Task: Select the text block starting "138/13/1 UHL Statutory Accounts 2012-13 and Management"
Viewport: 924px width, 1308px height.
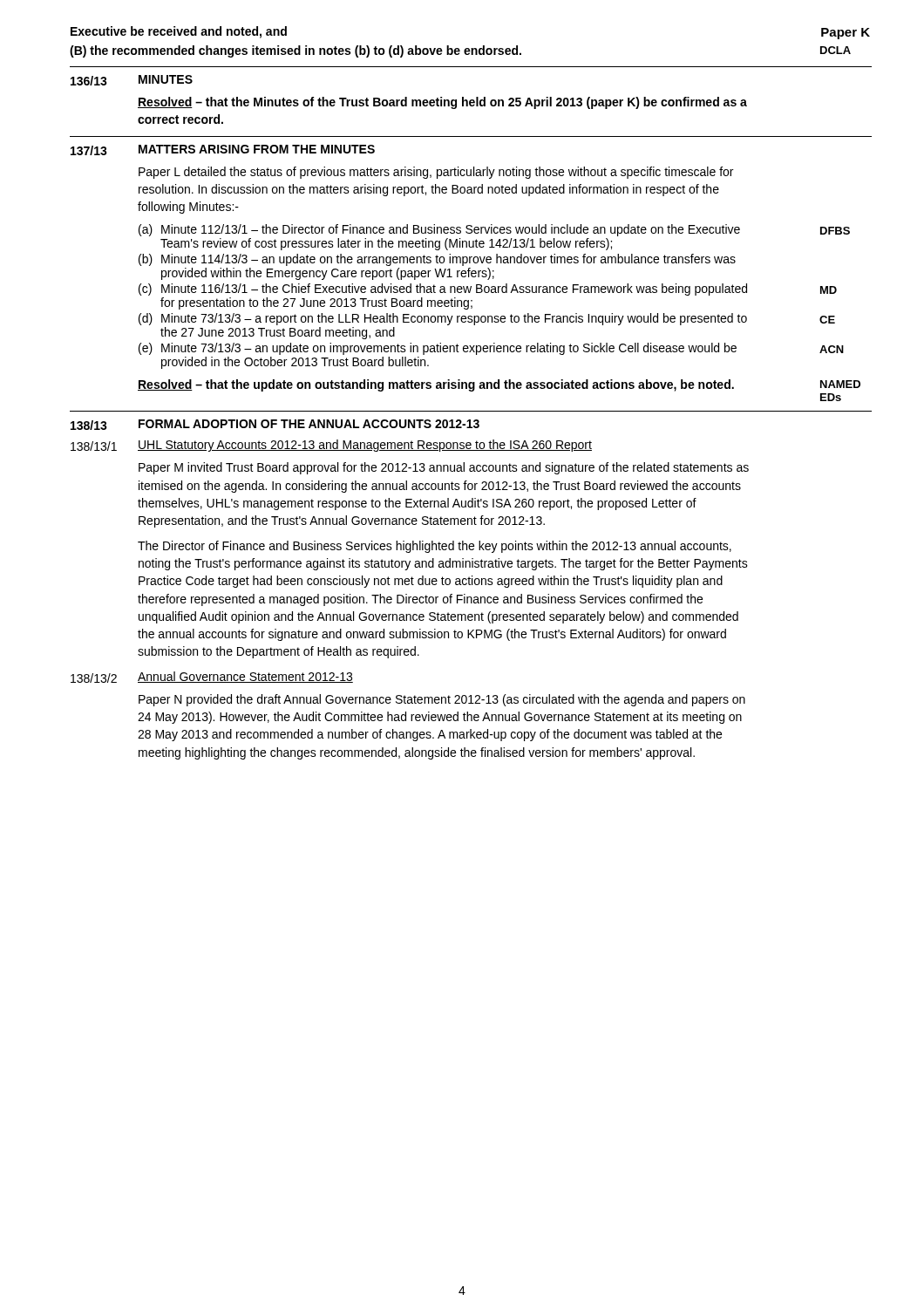Action: (471, 446)
